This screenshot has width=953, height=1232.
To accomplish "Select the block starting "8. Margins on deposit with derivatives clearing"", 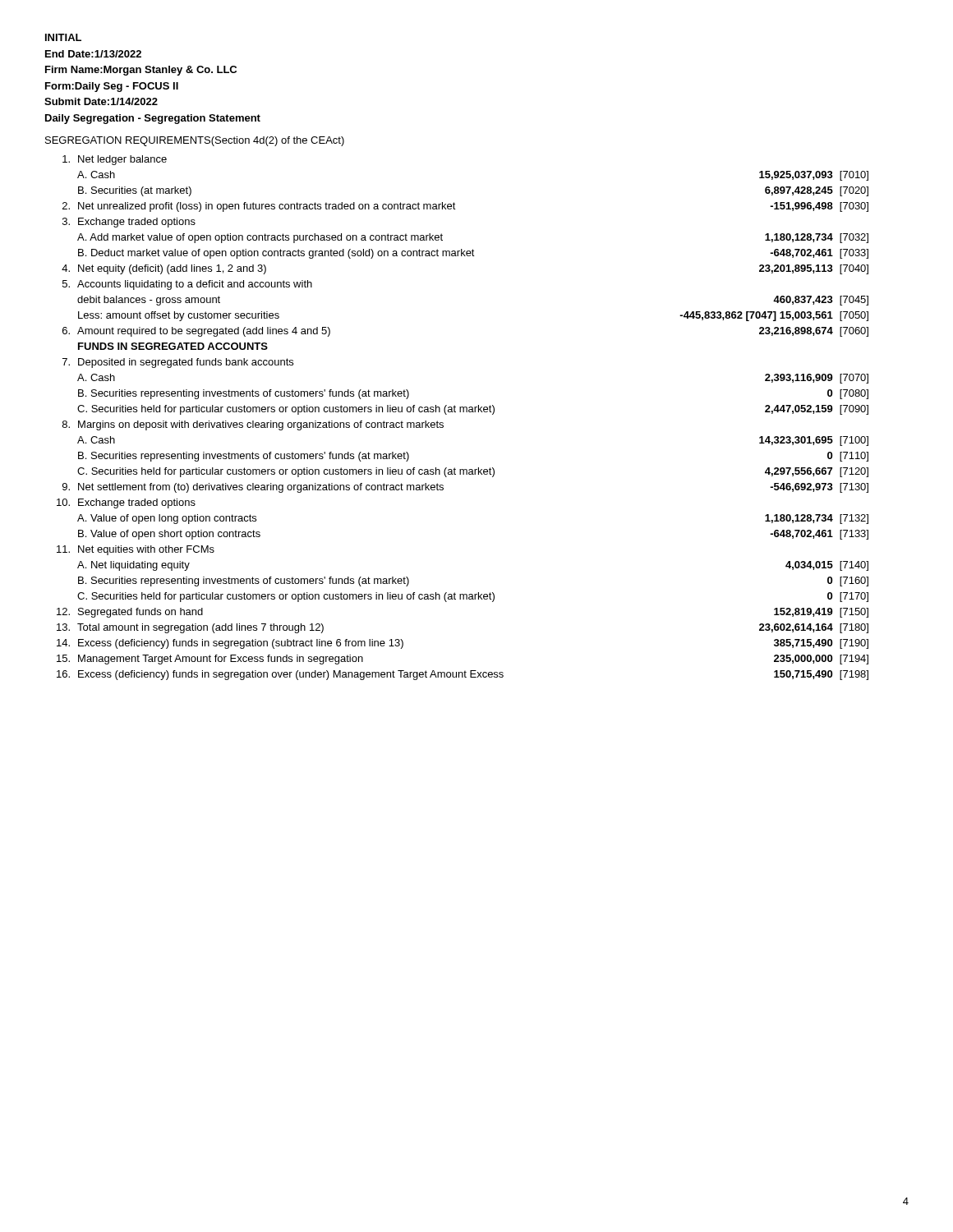I will pyautogui.click(x=253, y=425).
